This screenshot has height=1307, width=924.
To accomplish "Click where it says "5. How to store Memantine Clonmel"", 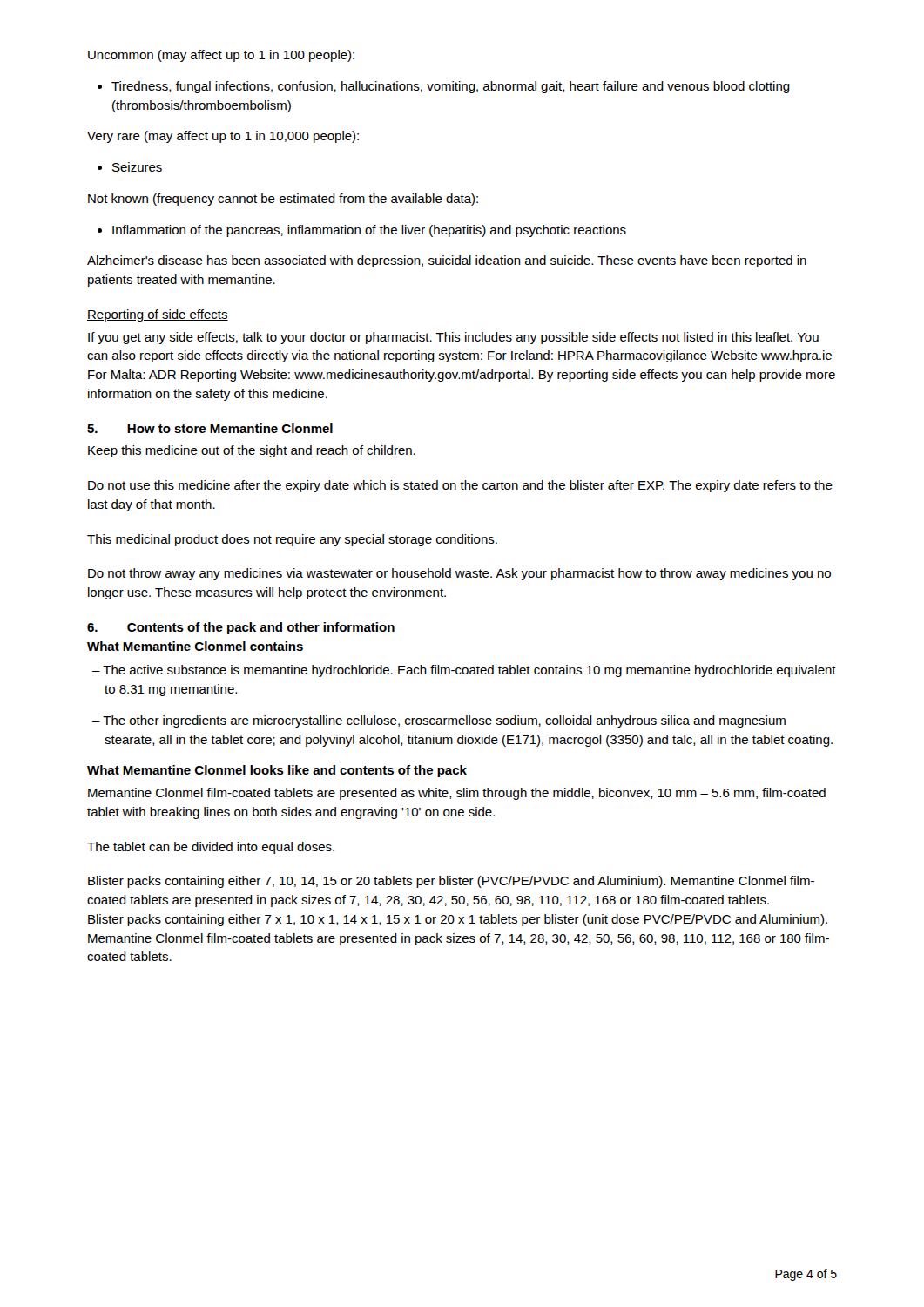I will (x=210, y=428).
